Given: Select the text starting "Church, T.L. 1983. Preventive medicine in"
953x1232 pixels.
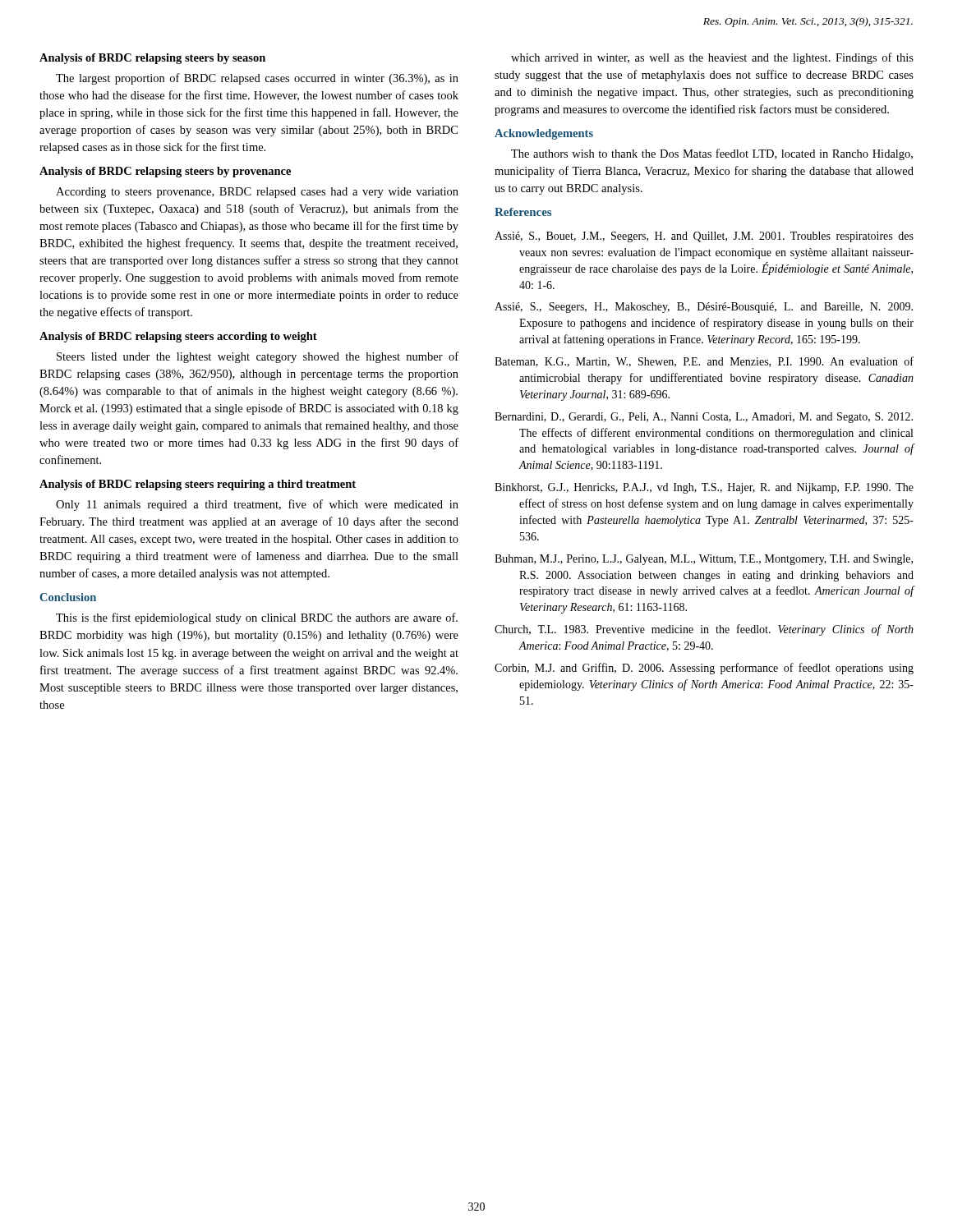Looking at the screenshot, I should [x=704, y=638].
